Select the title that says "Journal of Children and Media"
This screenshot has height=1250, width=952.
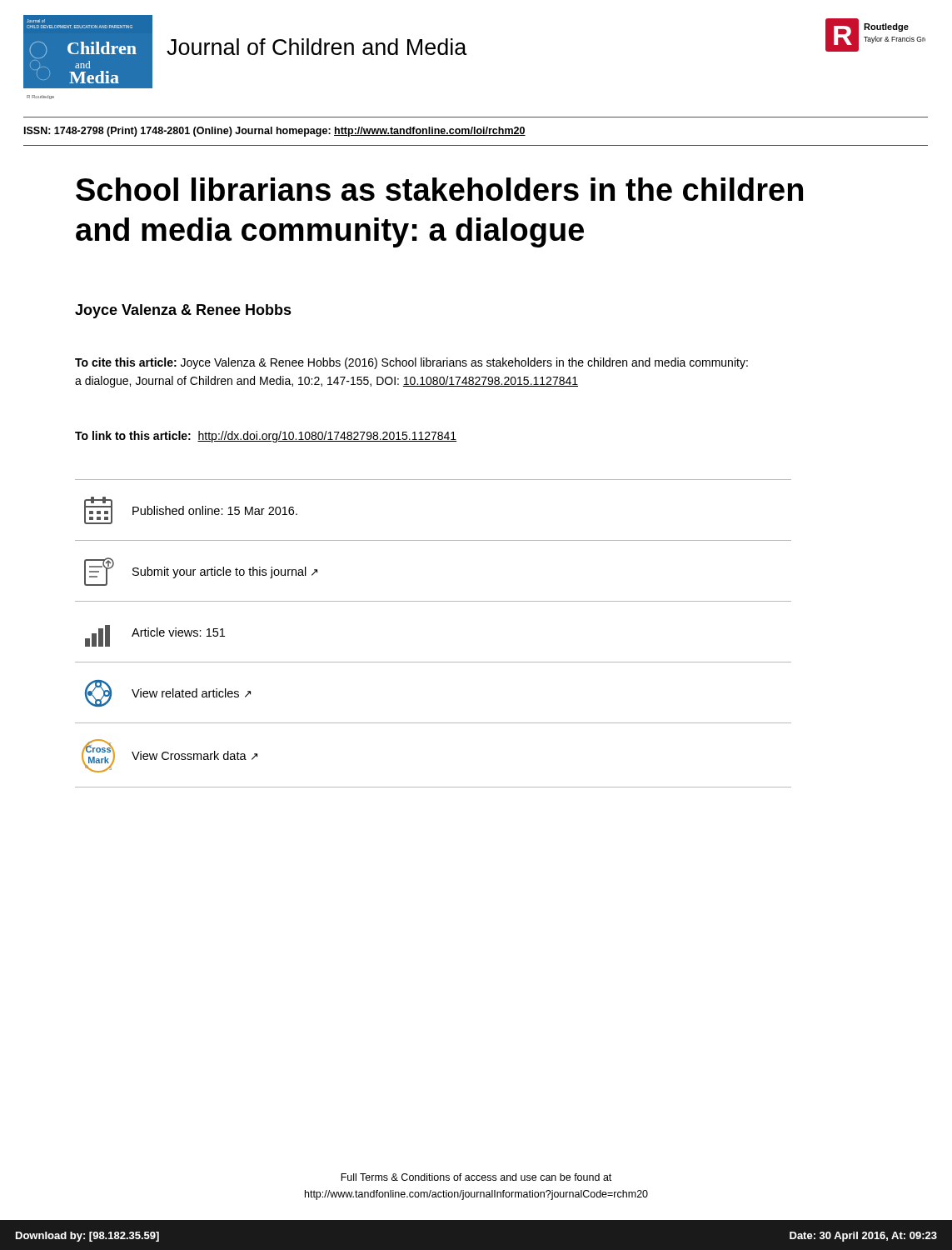pyautogui.click(x=317, y=48)
